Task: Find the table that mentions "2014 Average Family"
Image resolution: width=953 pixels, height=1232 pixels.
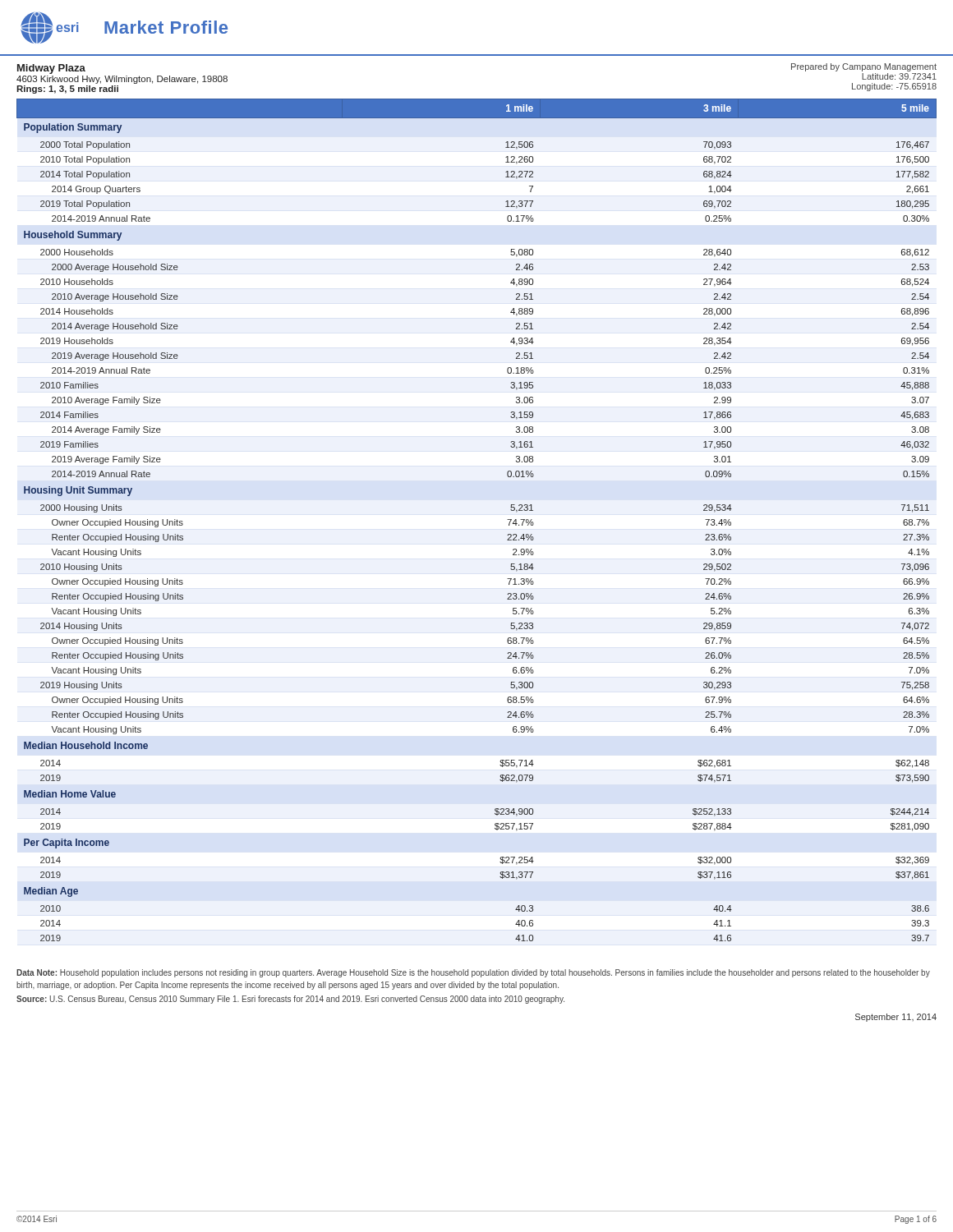Action: click(476, 522)
